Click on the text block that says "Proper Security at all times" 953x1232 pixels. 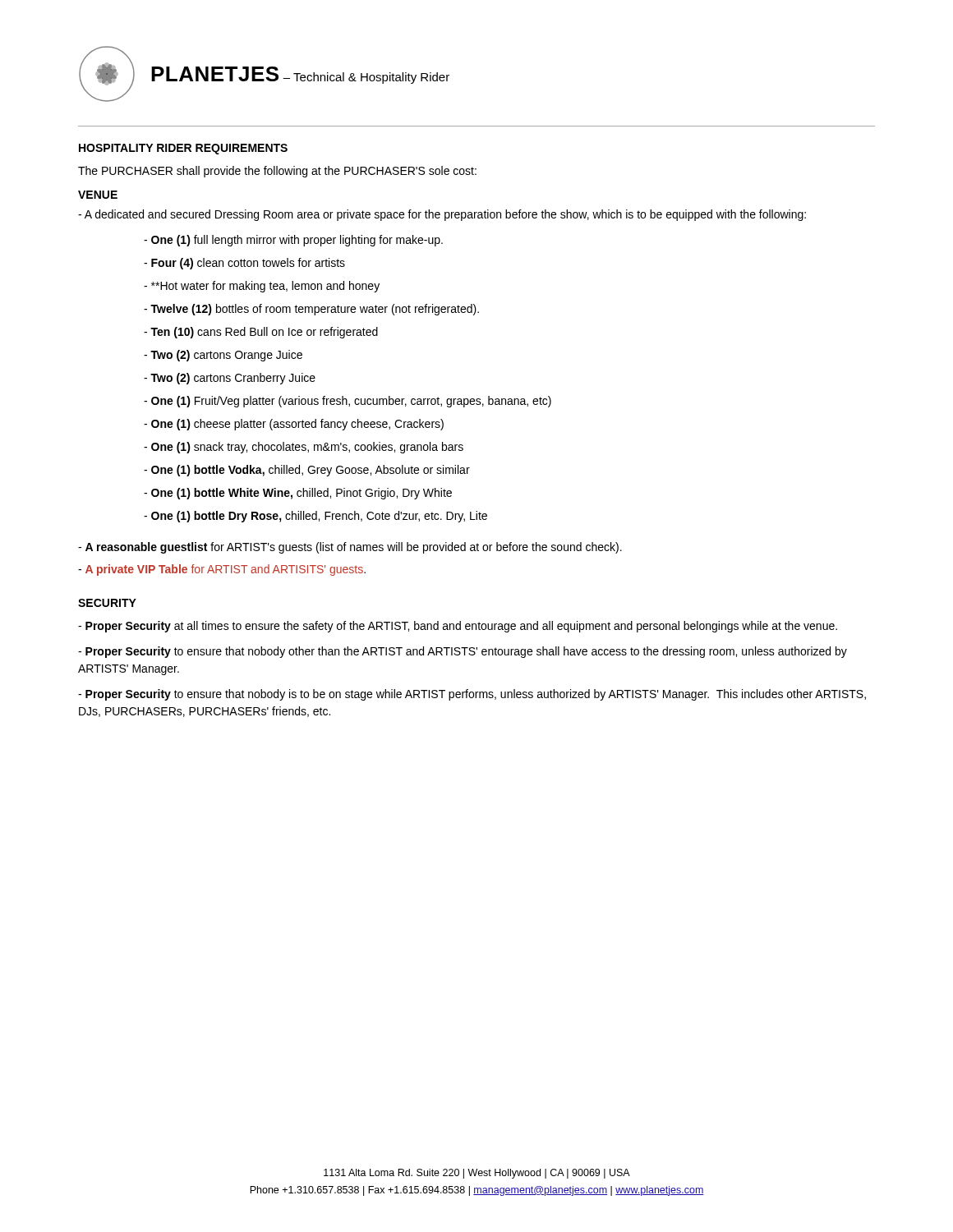click(458, 626)
